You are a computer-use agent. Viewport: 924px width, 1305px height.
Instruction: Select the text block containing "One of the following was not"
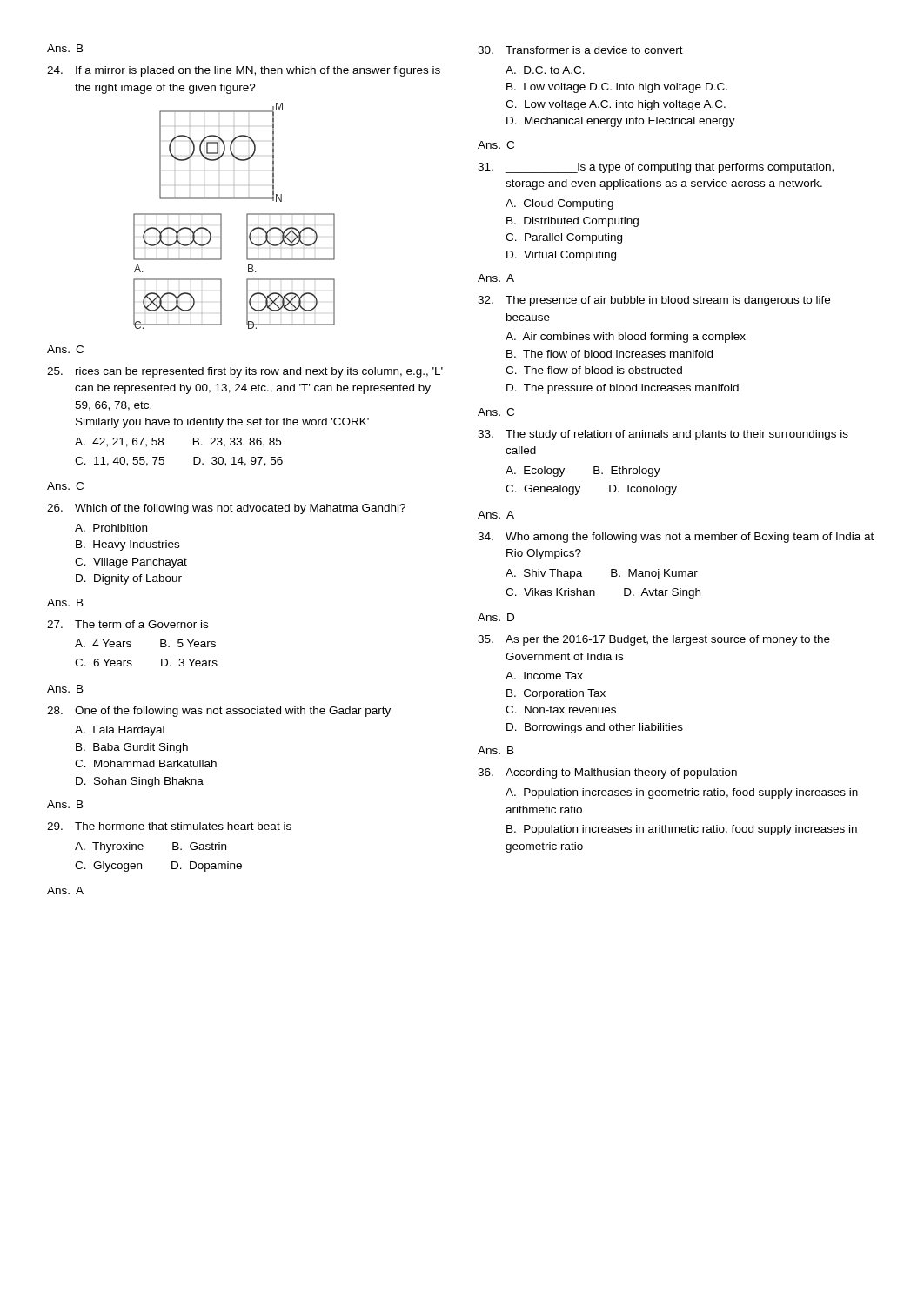(x=219, y=712)
